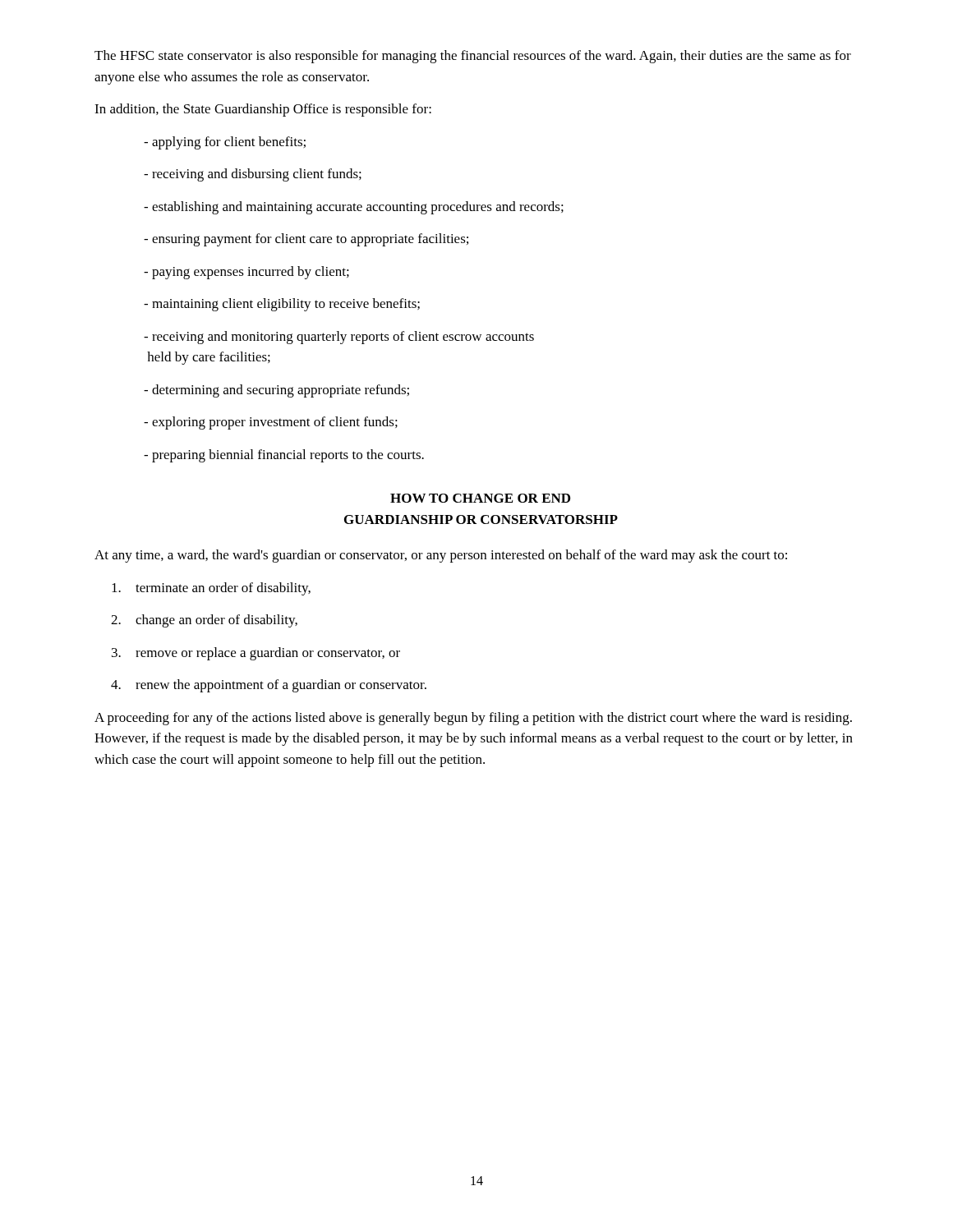The height and width of the screenshot is (1232, 953).
Task: Locate the passage starting "paying expenses incurred"
Action: coord(247,271)
